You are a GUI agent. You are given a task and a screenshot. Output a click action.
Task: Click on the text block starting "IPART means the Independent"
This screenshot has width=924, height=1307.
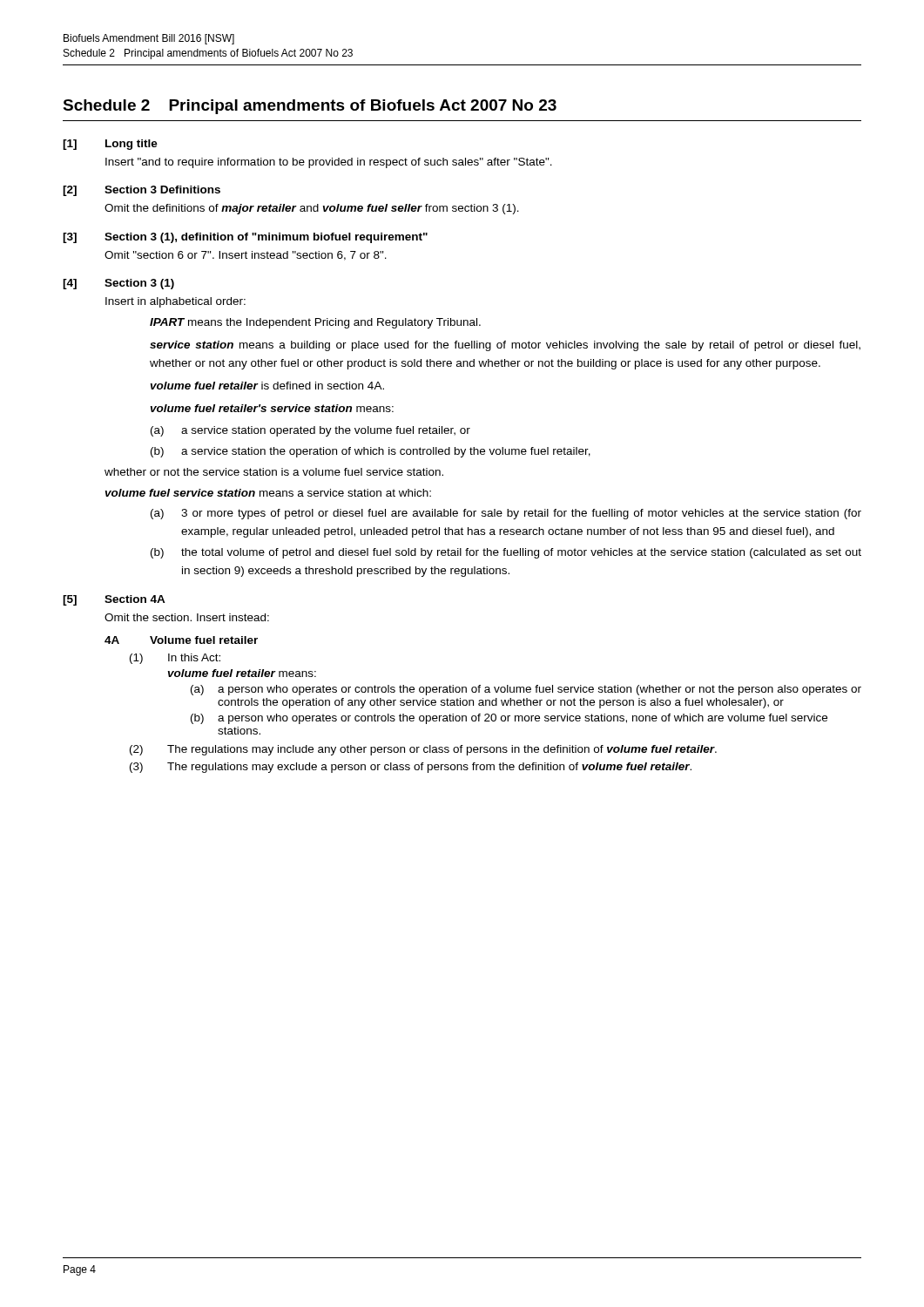pos(316,322)
